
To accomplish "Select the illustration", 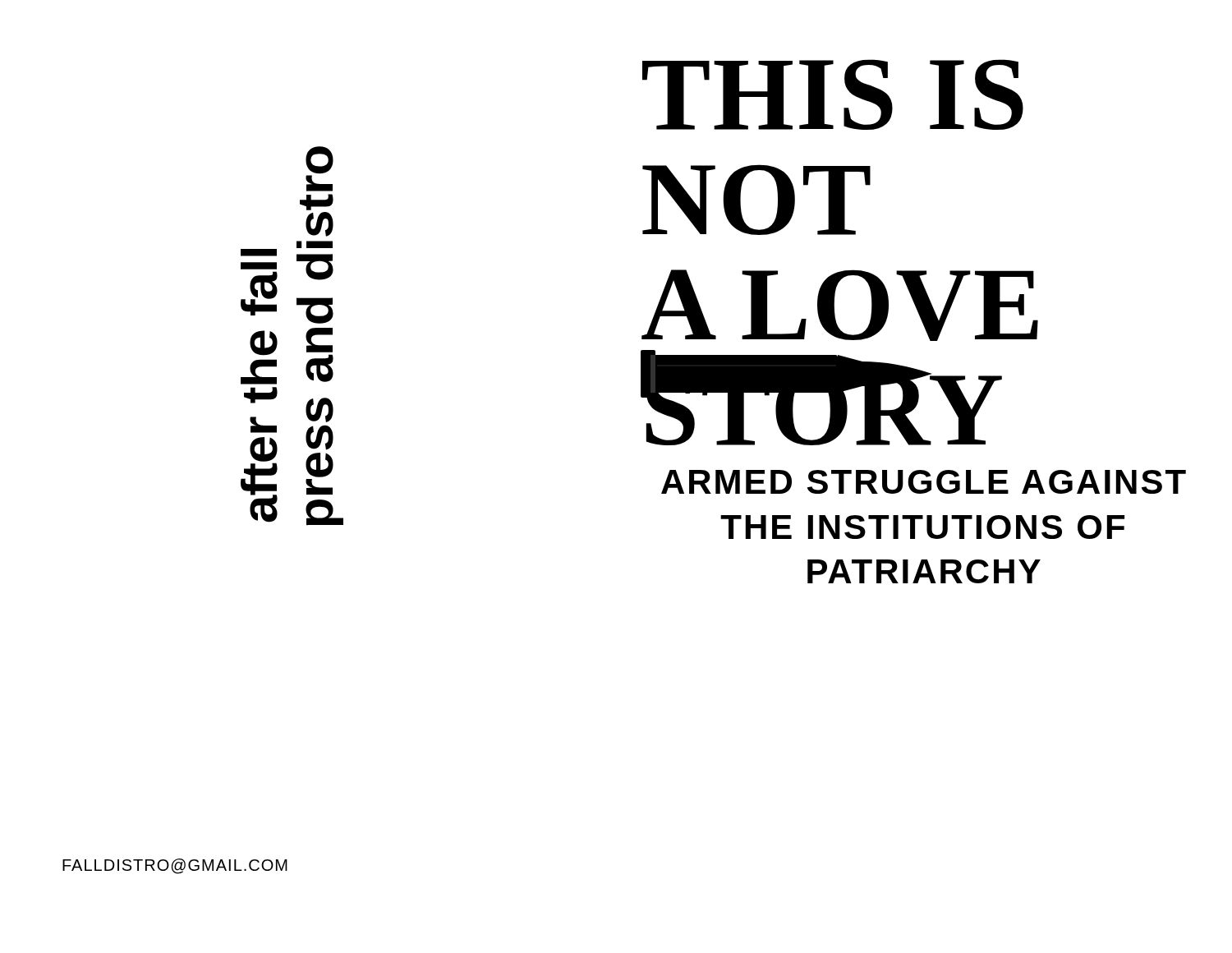I will 793,375.
